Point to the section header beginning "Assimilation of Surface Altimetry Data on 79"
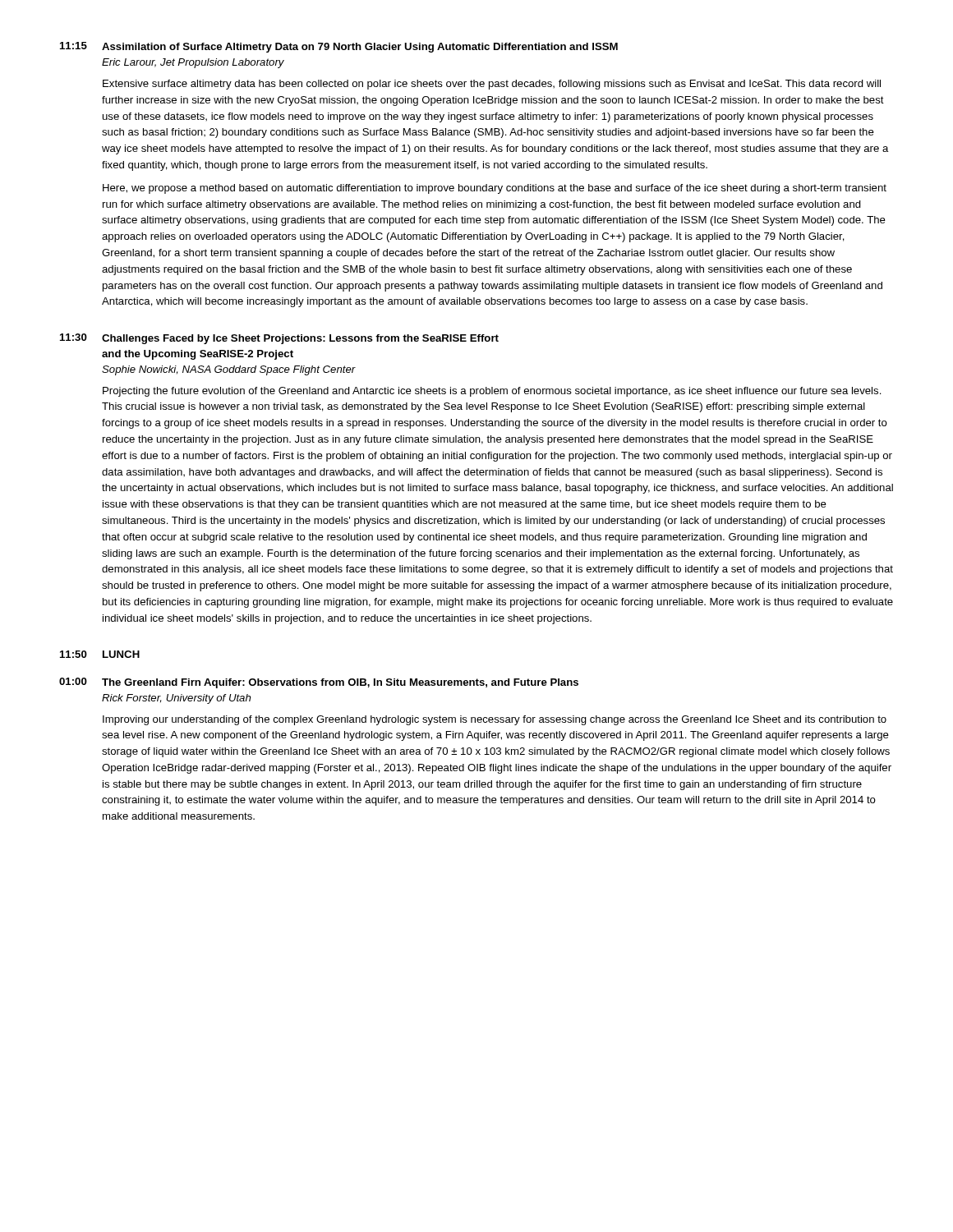The height and width of the screenshot is (1232, 953). (360, 46)
